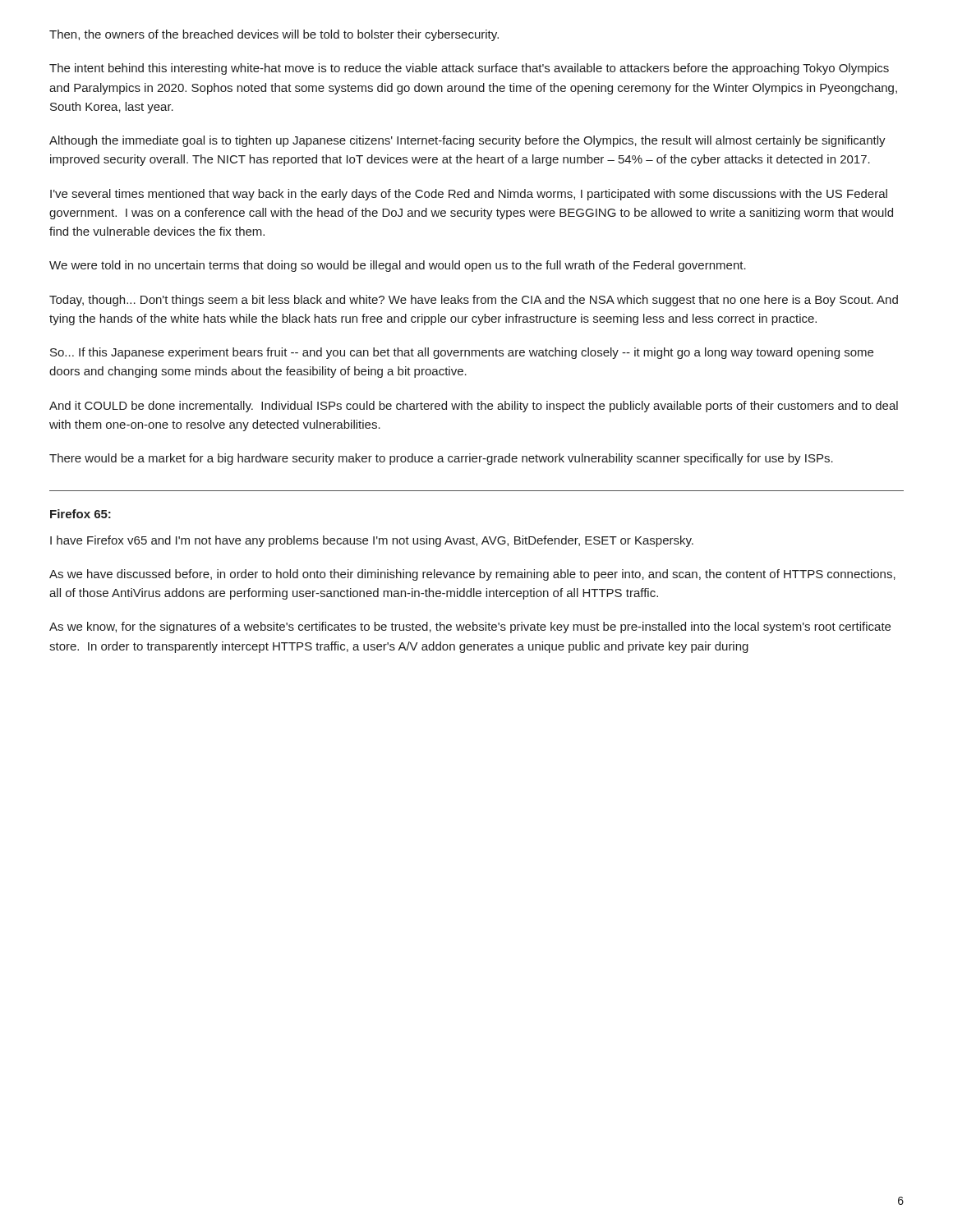Find the section header containing "Firefox 65:"
This screenshot has height=1232, width=953.
pyautogui.click(x=80, y=514)
